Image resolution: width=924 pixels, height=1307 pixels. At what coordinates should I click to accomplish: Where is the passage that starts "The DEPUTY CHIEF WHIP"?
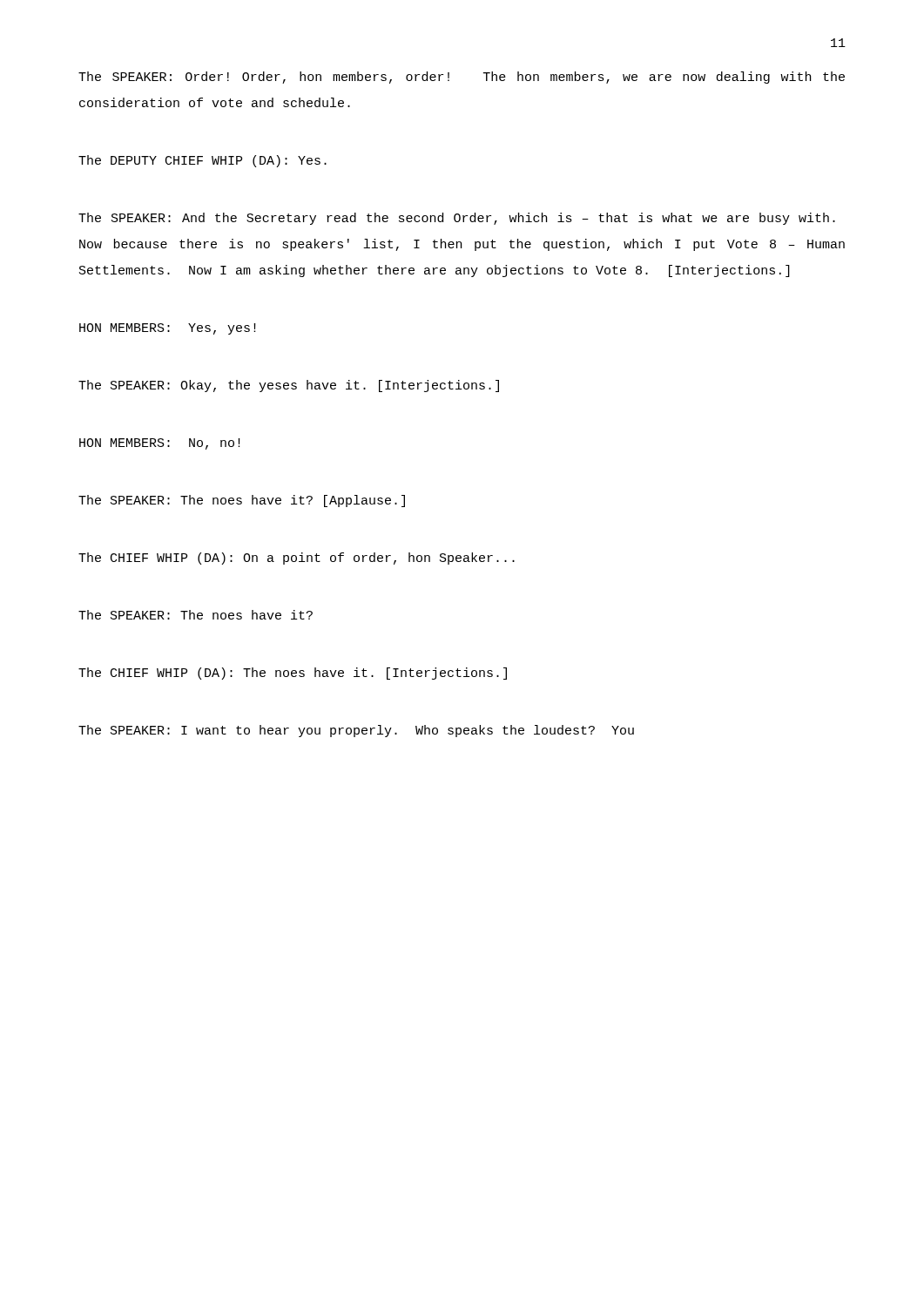pyautogui.click(x=202, y=161)
